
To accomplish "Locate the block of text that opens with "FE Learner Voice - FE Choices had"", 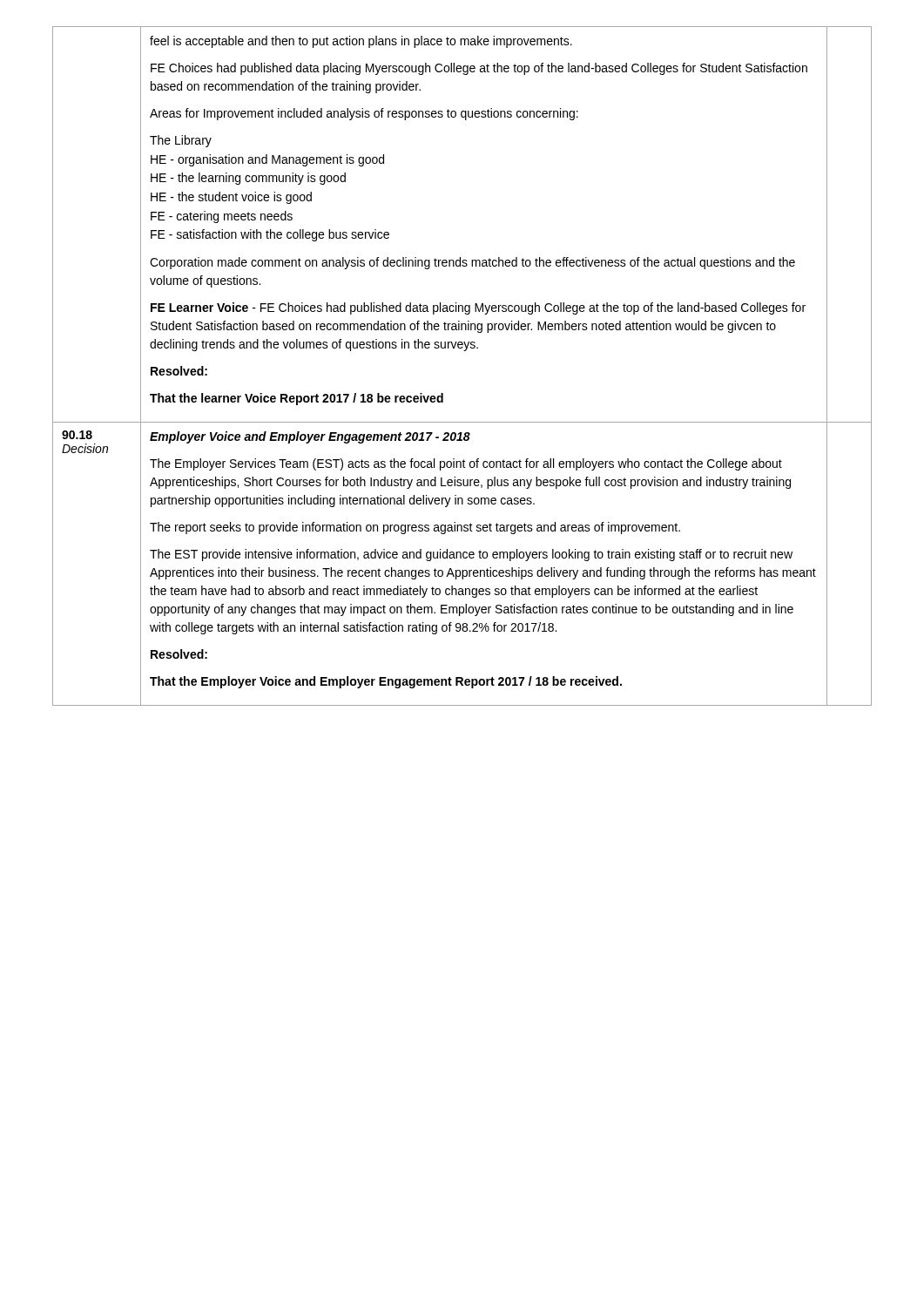I will tap(484, 326).
